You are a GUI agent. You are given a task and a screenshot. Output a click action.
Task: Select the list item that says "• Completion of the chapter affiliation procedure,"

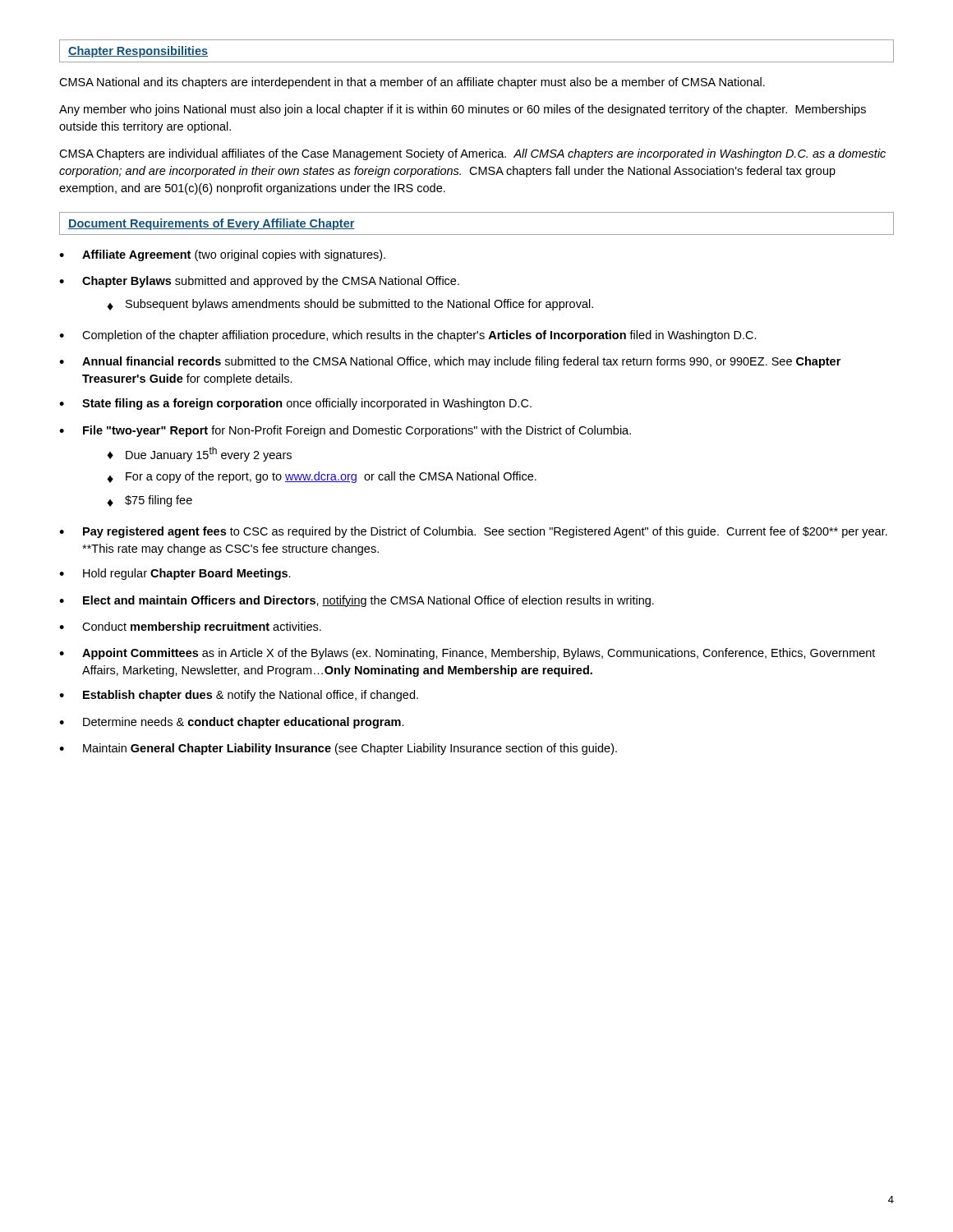[x=476, y=336]
